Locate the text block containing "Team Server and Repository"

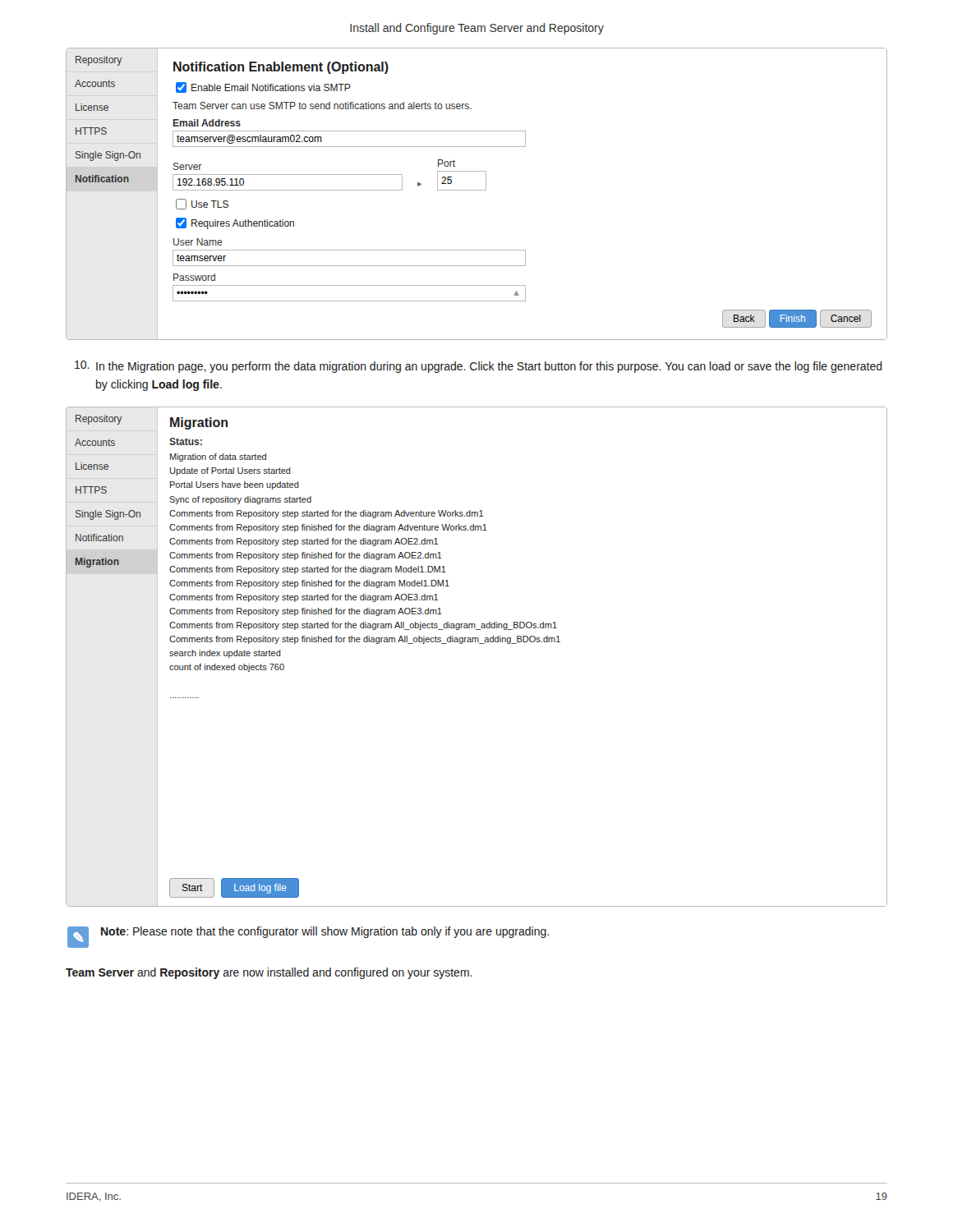point(269,973)
